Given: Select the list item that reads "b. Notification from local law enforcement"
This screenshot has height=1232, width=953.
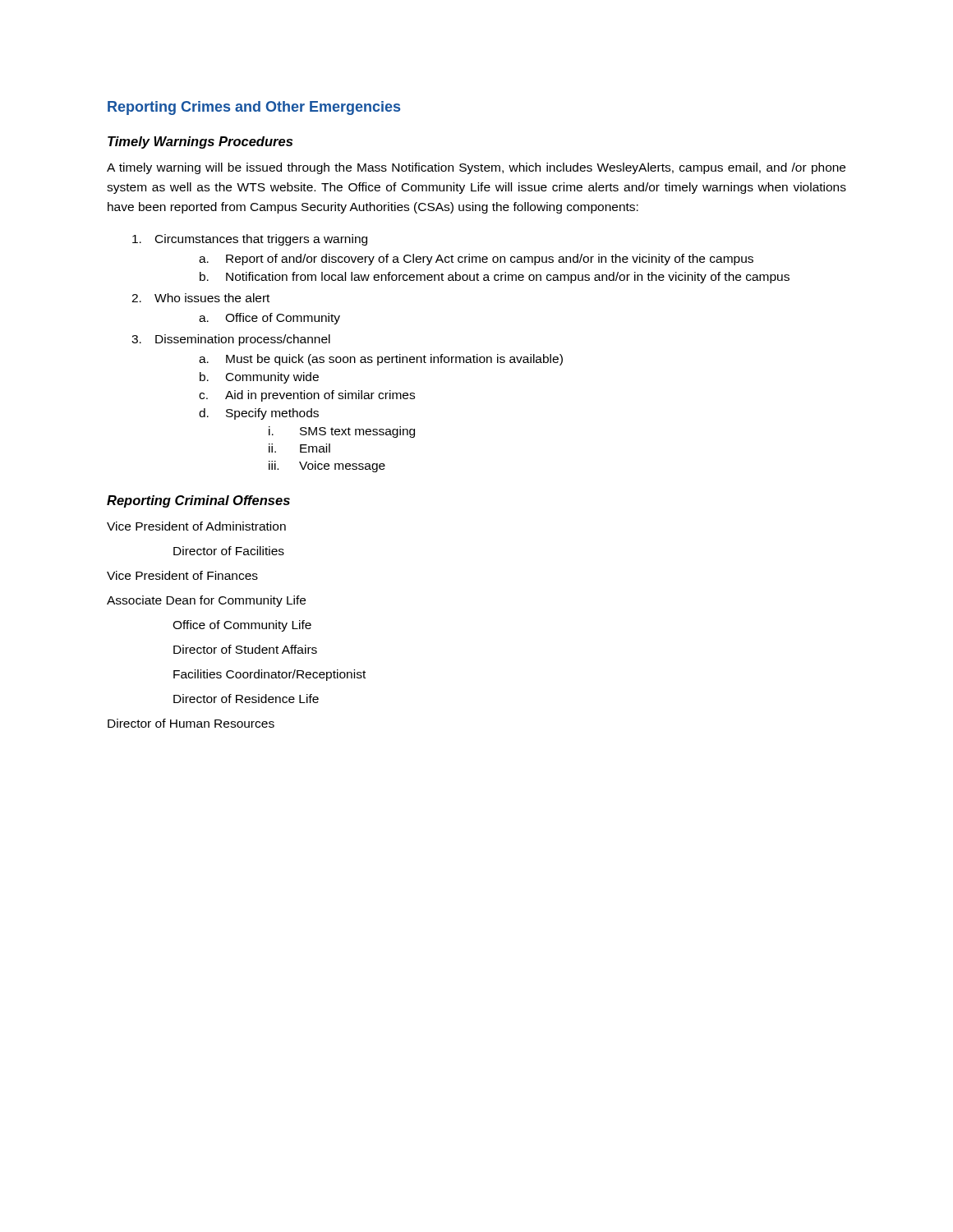Looking at the screenshot, I should (x=494, y=277).
